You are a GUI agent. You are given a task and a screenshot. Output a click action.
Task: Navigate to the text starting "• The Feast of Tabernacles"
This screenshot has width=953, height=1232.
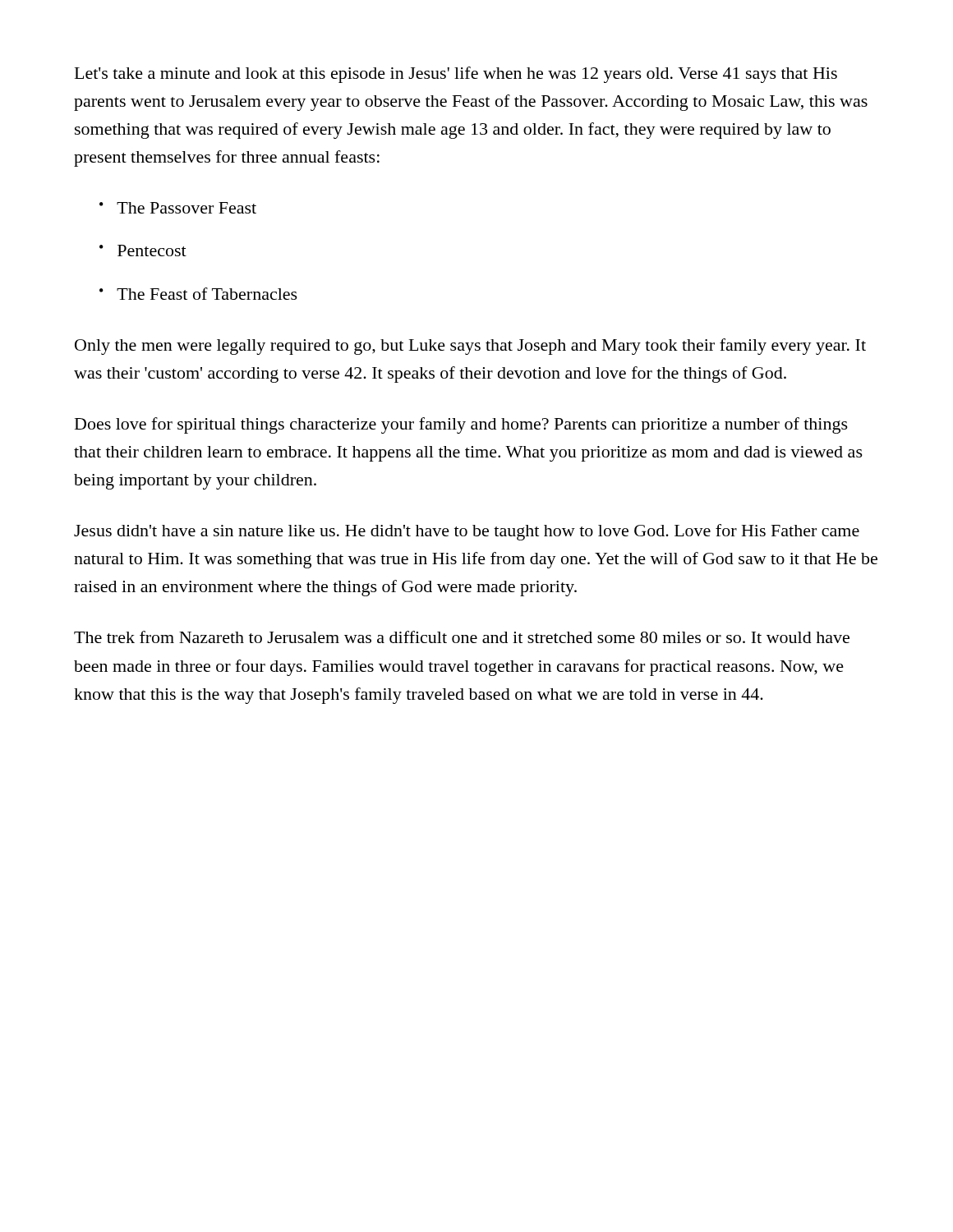coord(198,294)
